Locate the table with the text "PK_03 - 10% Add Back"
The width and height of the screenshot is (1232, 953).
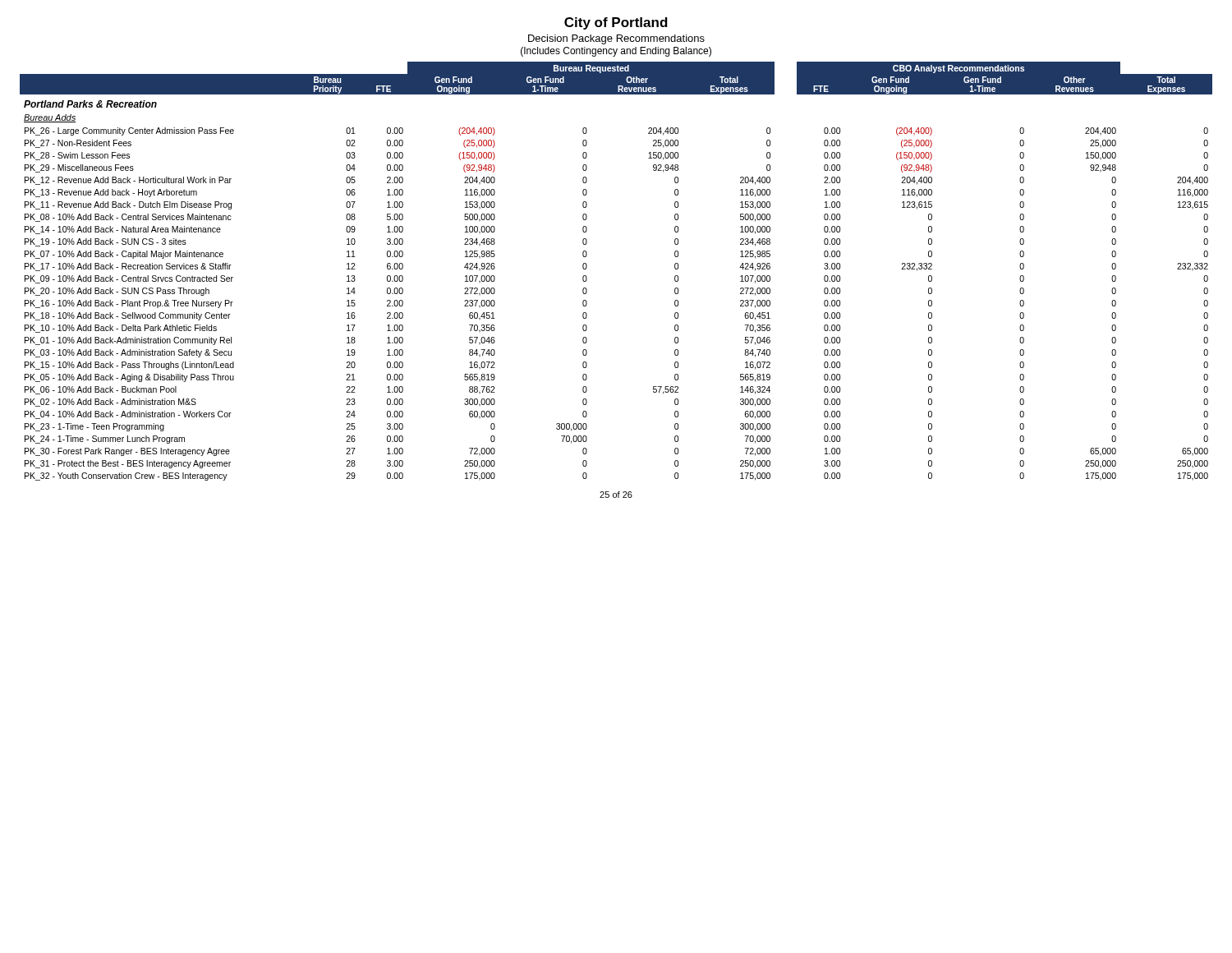616,272
